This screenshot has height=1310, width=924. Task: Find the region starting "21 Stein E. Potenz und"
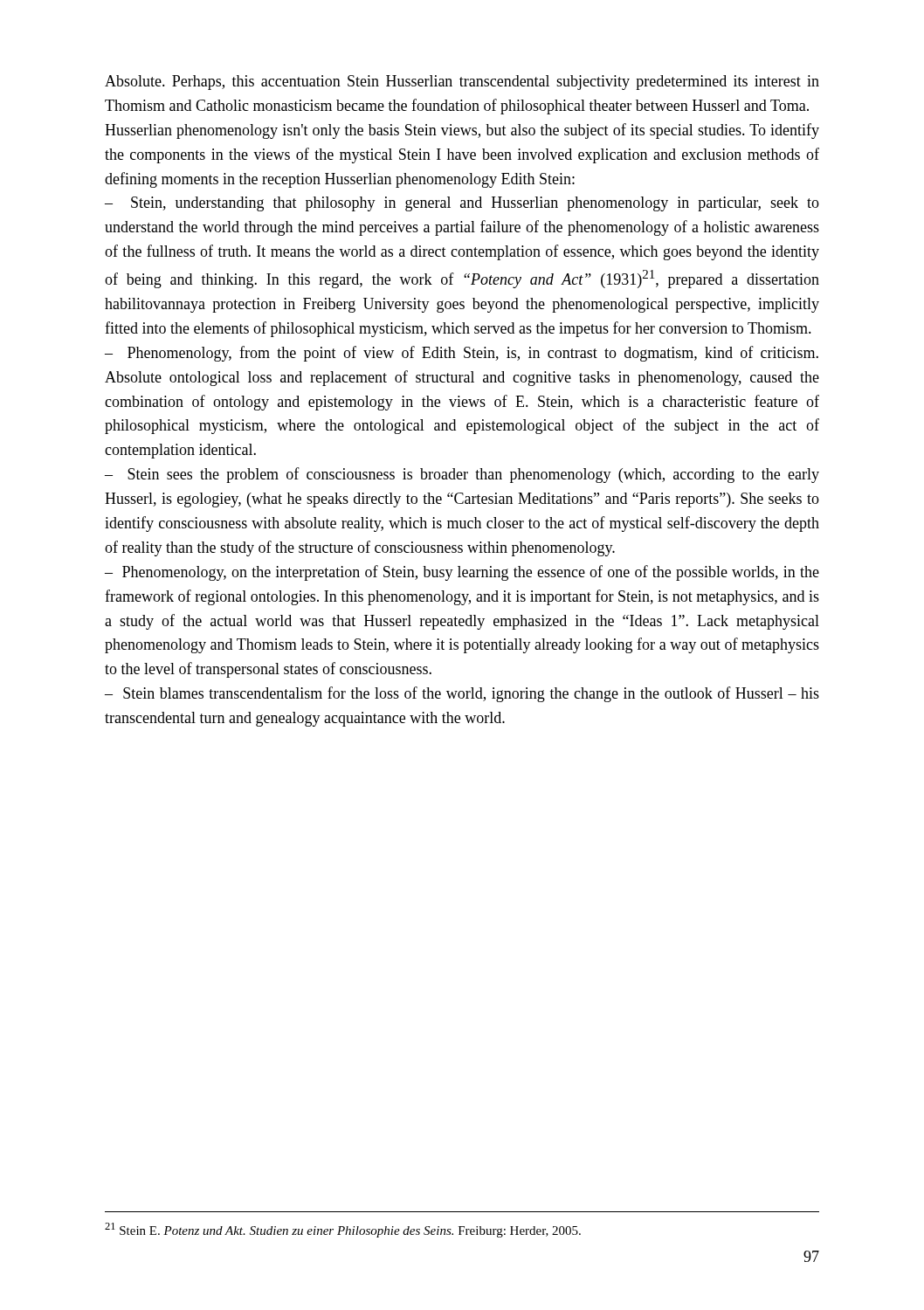tap(343, 1229)
